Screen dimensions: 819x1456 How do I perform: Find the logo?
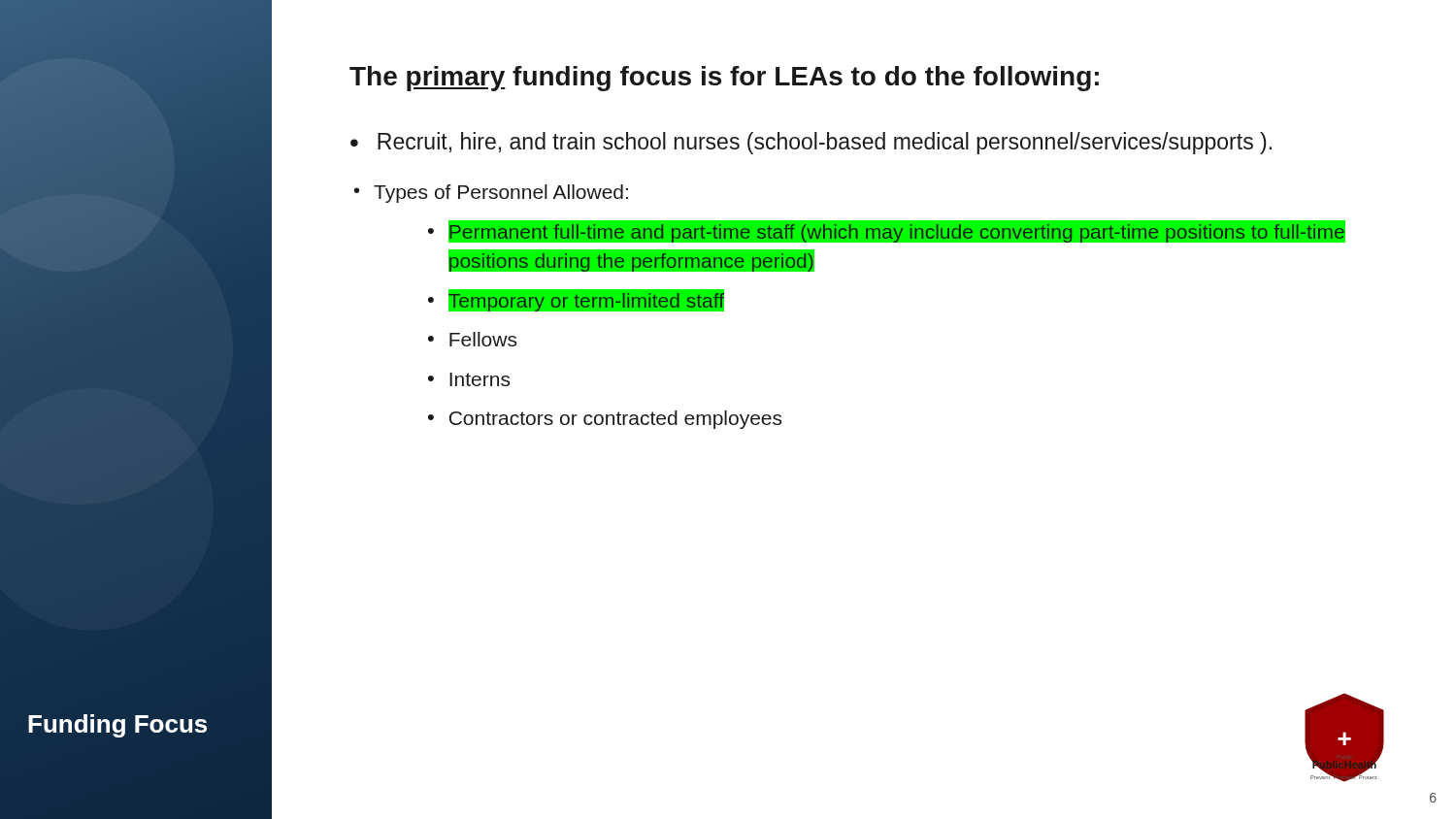coord(1344,739)
